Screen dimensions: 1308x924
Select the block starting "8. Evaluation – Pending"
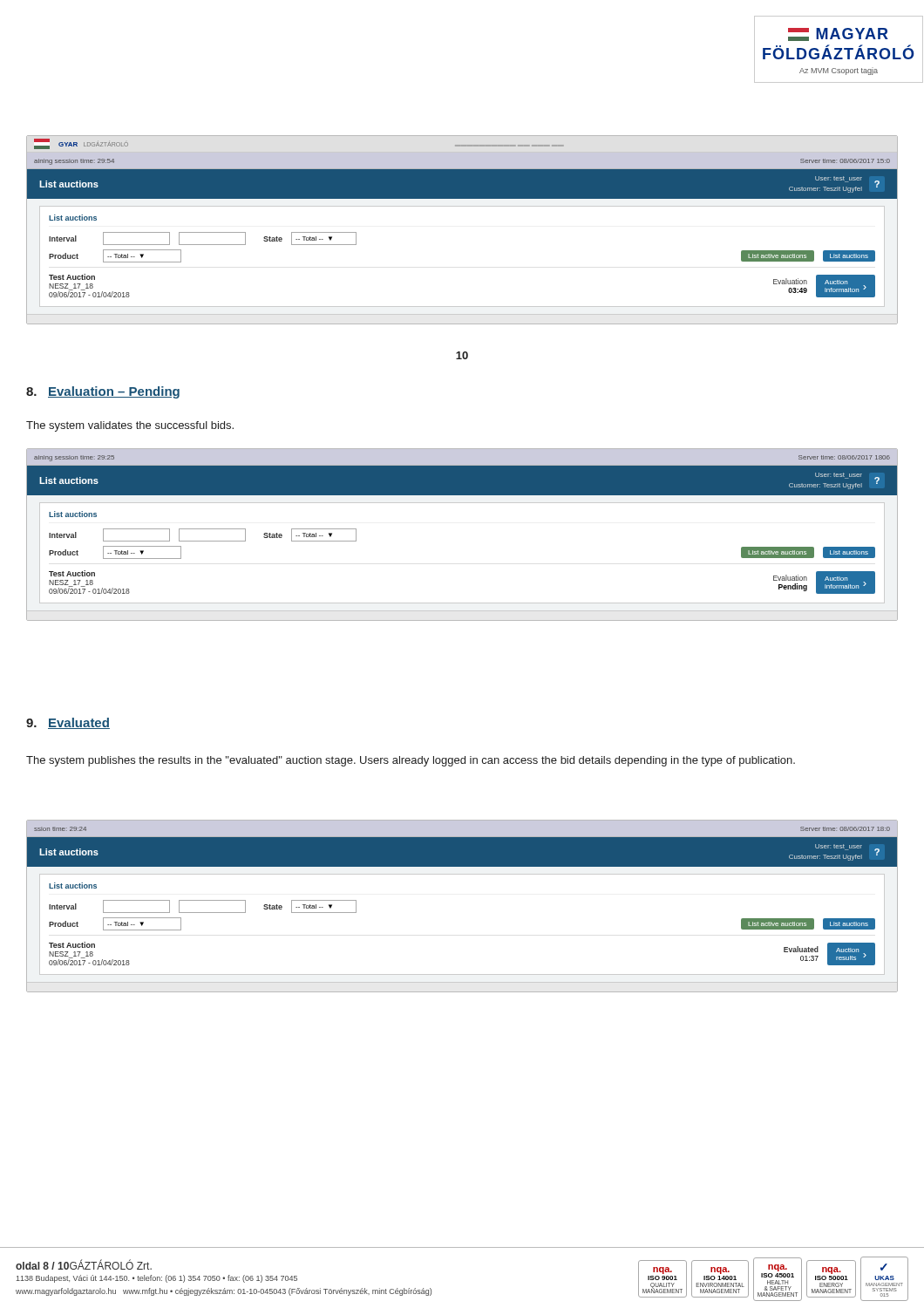pos(103,391)
